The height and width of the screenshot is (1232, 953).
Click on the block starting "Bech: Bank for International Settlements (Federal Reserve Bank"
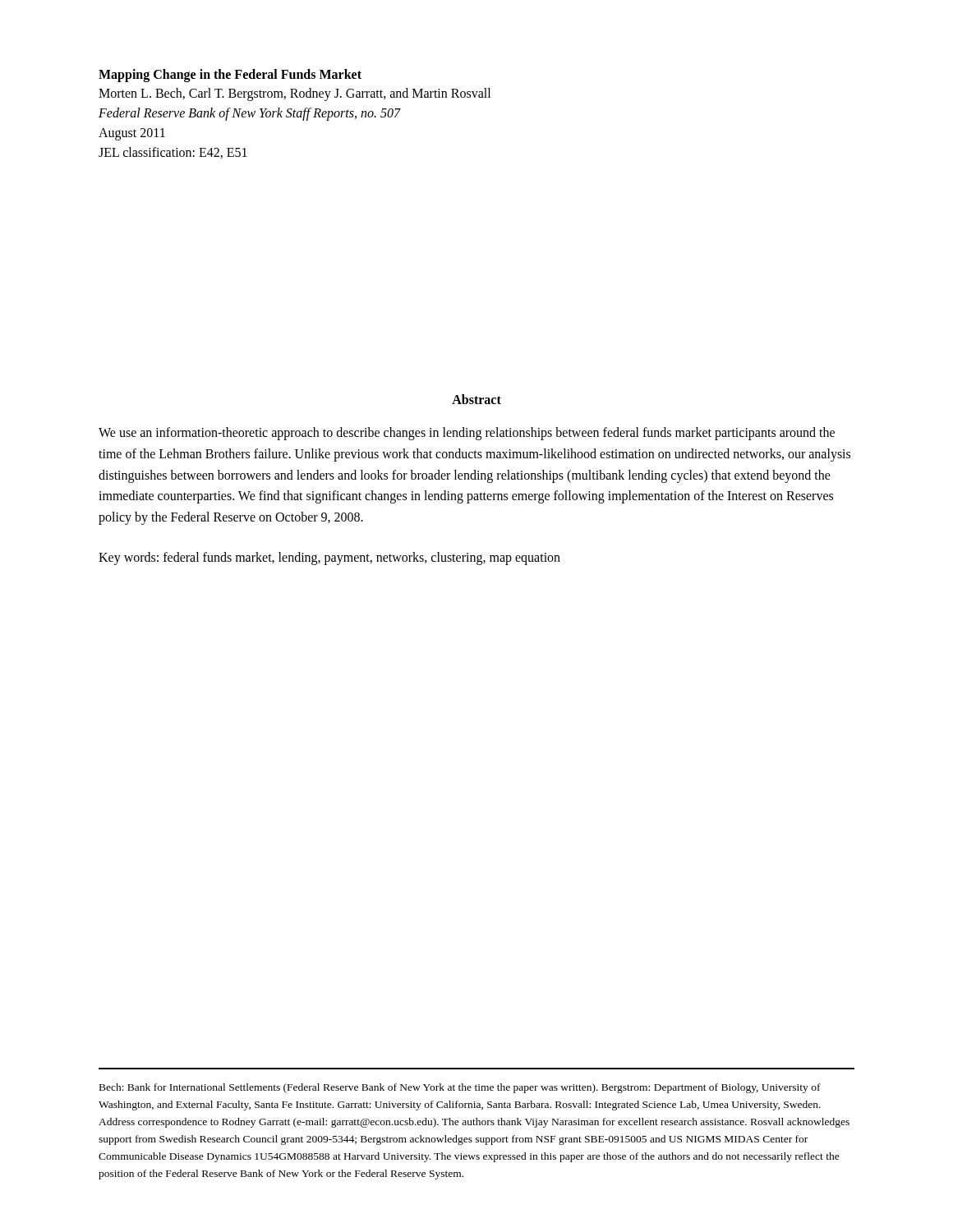(x=476, y=1131)
